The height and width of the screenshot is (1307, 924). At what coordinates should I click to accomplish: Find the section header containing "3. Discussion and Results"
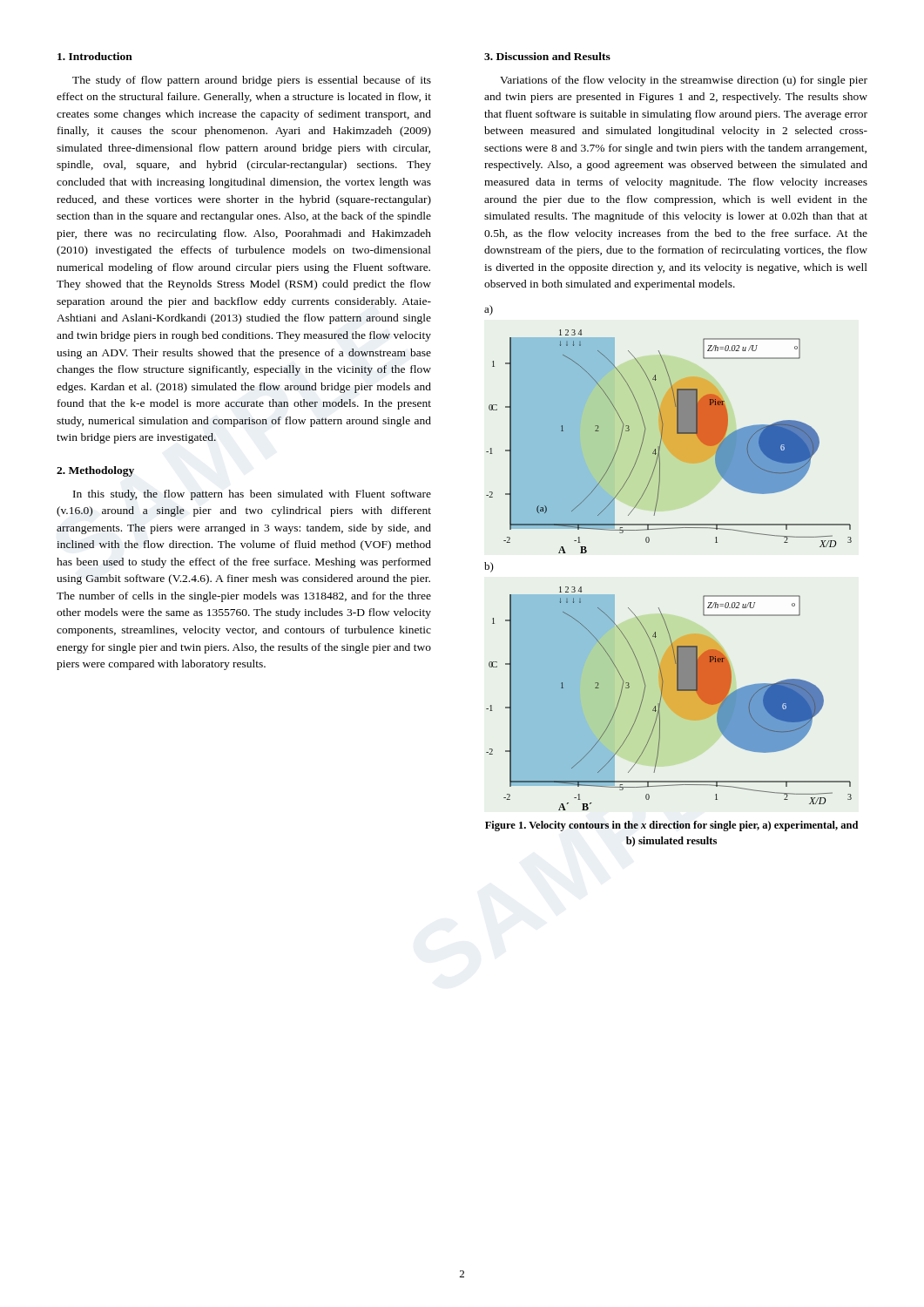(547, 56)
